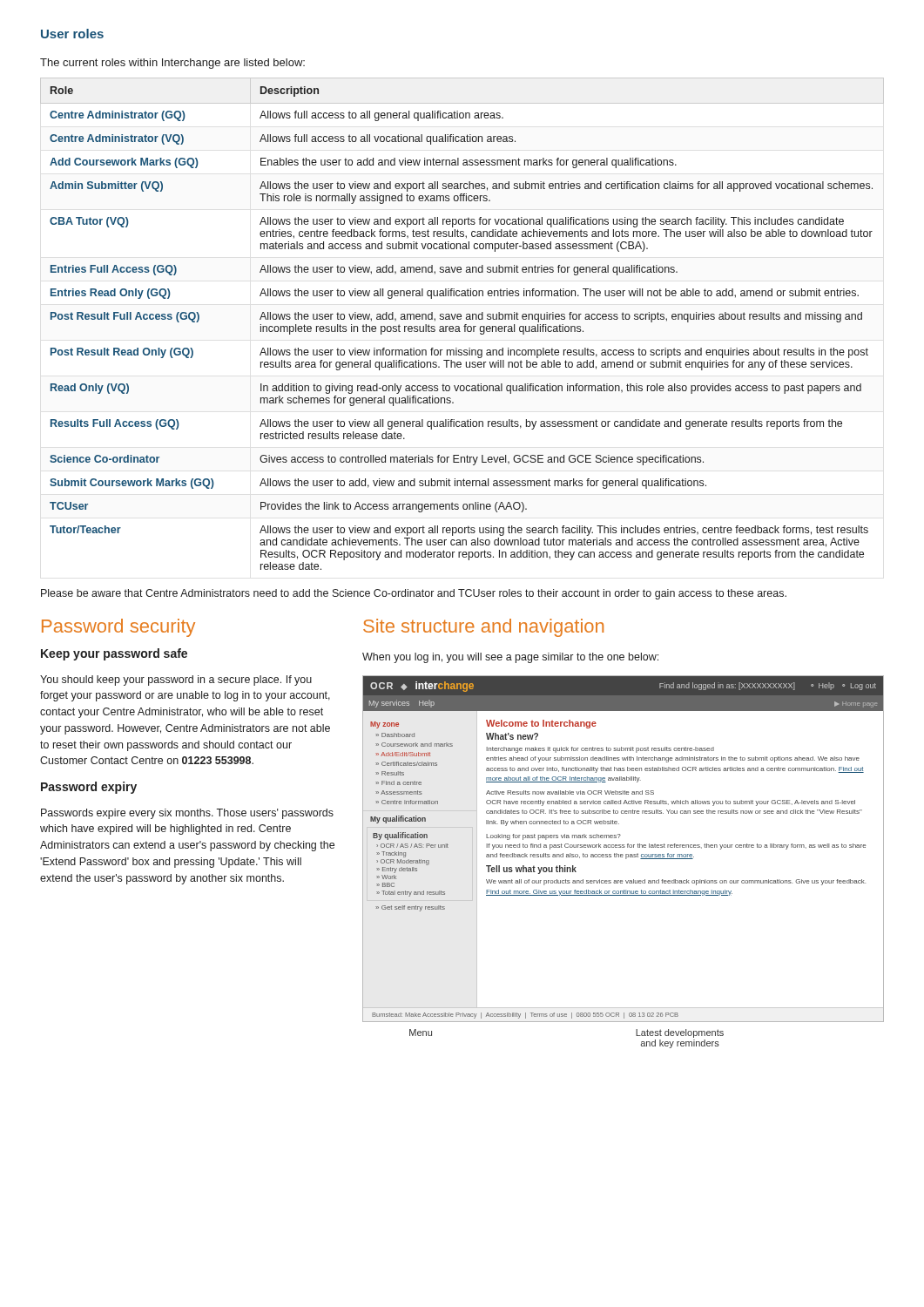The image size is (924, 1307).
Task: Select the region starting "You should keep your password"
Action: [x=188, y=720]
